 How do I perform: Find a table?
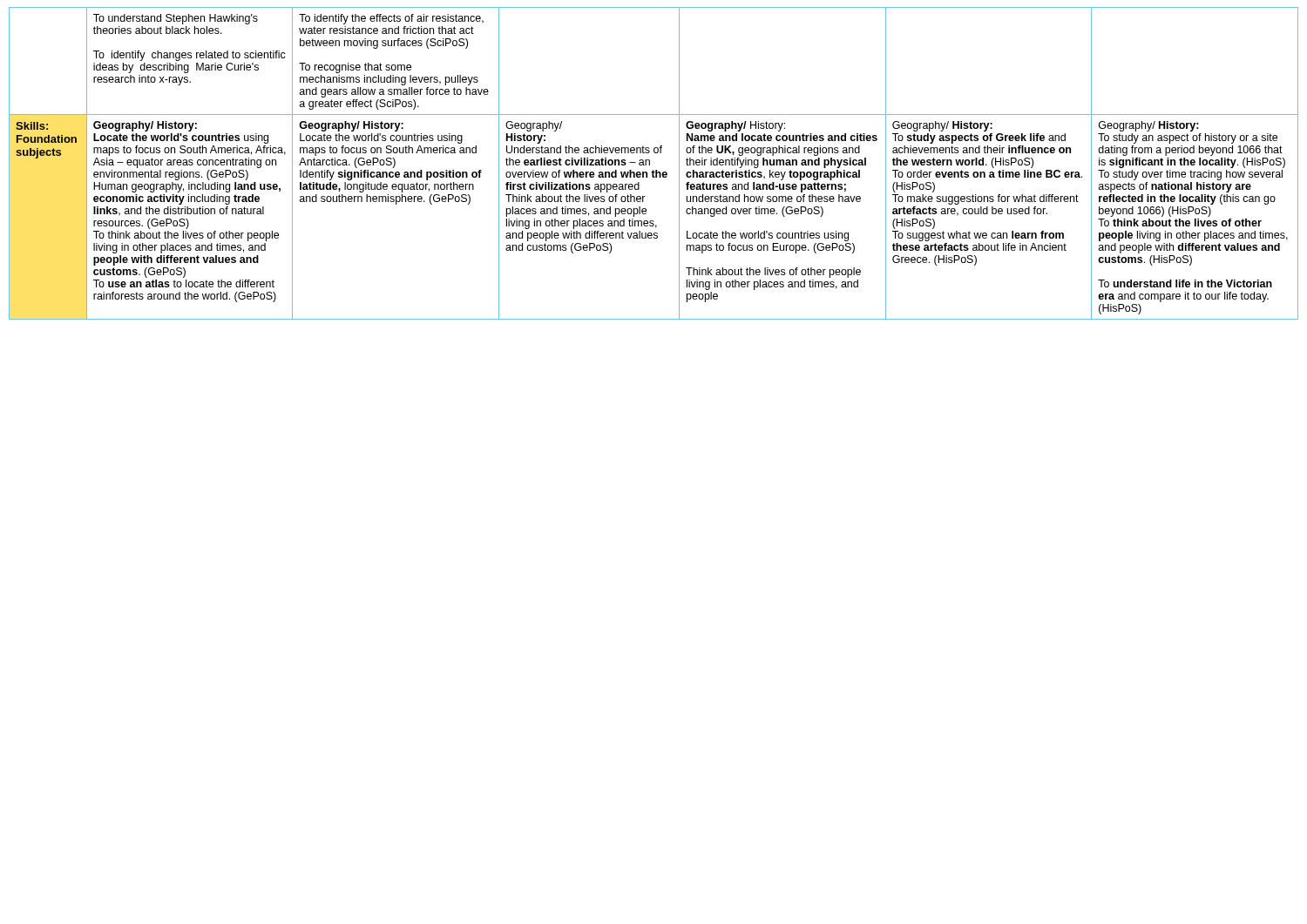point(654,462)
